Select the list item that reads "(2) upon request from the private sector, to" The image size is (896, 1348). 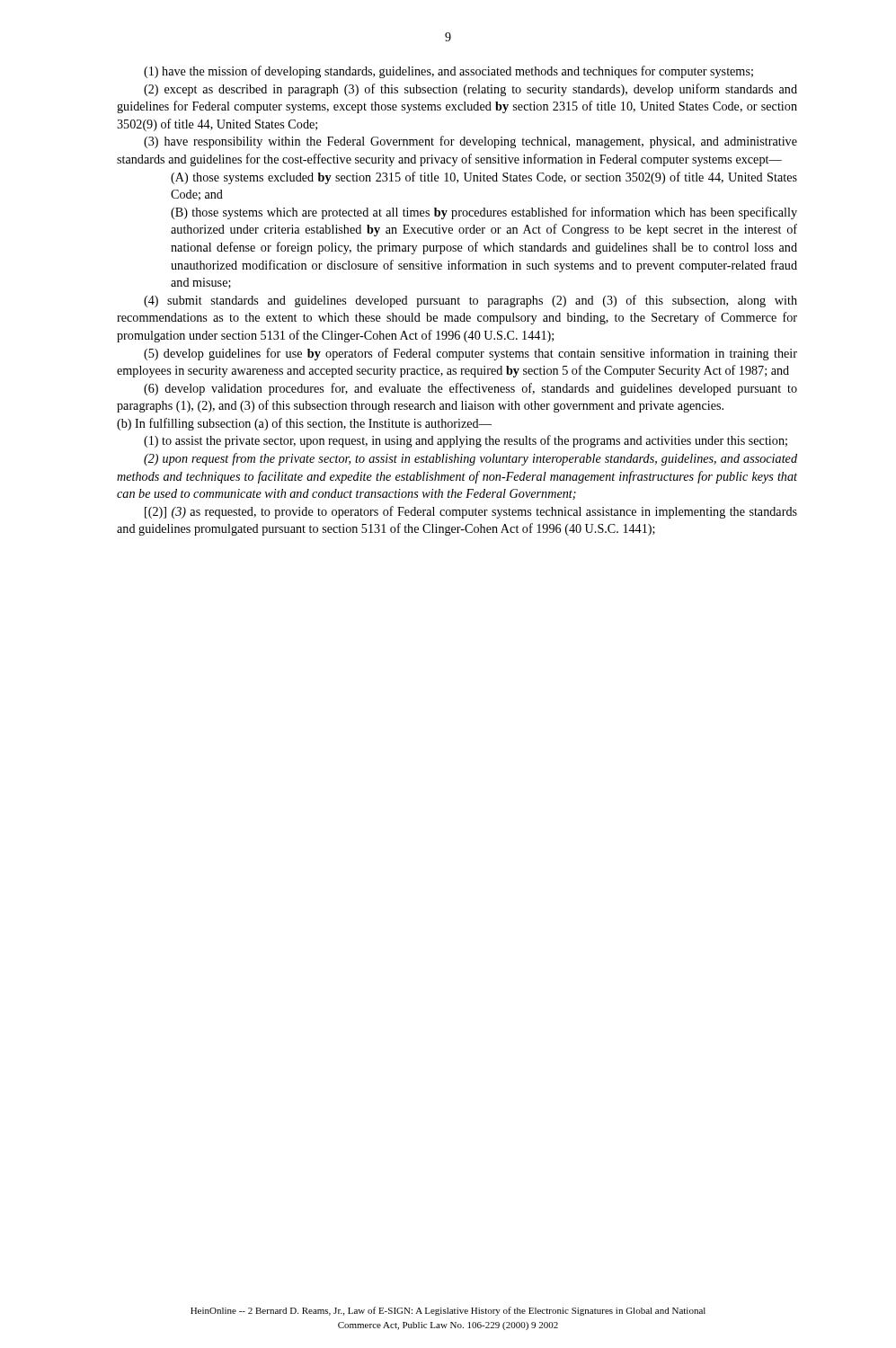click(x=457, y=477)
